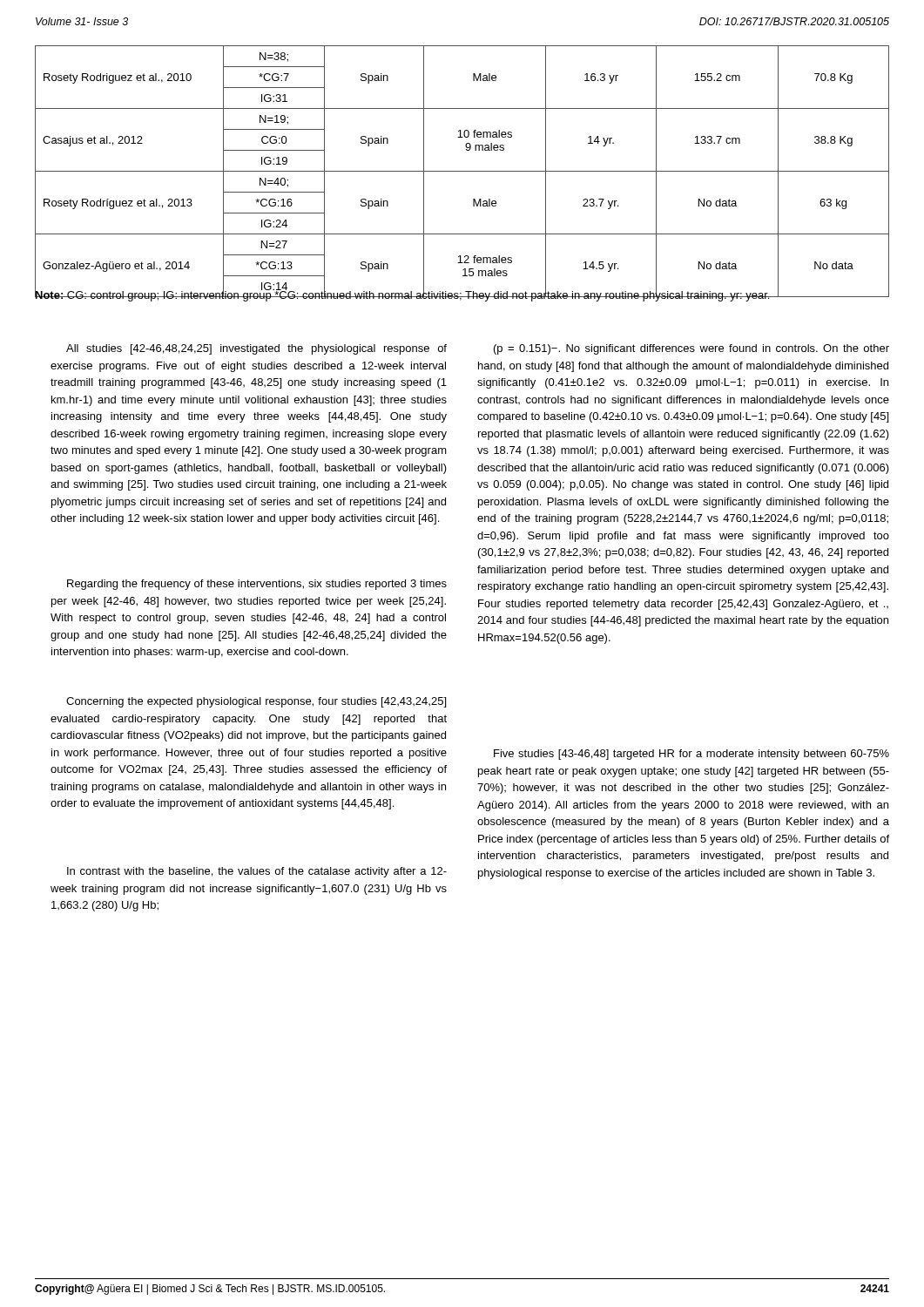
Task: Where is the passage that starts "Five studies [43-46,48] targeted"?
Action: coord(683,813)
